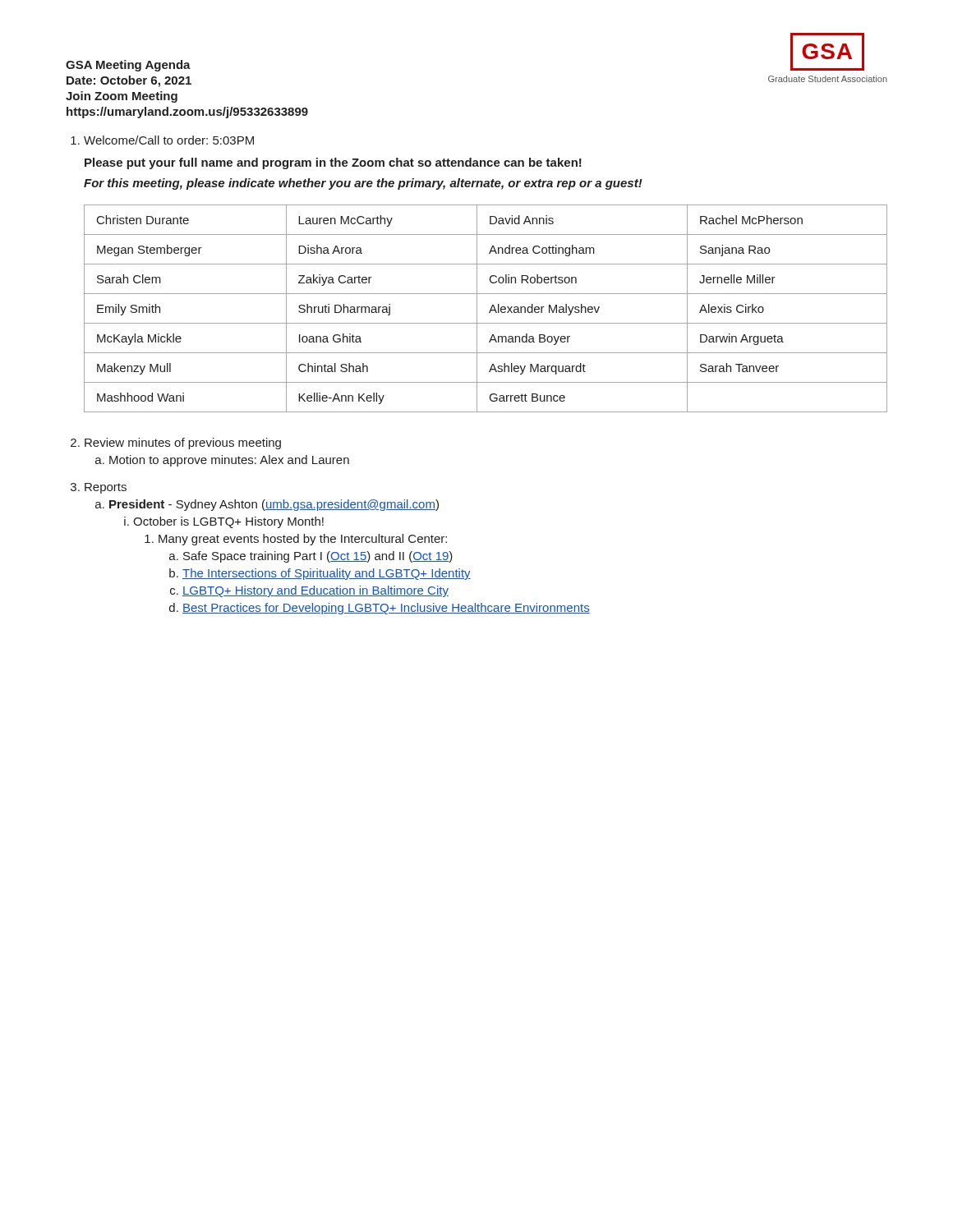Screen dimensions: 1232x953
Task: Navigate to the text block starting "Motion to approve minutes: Alex"
Action: pos(229,460)
